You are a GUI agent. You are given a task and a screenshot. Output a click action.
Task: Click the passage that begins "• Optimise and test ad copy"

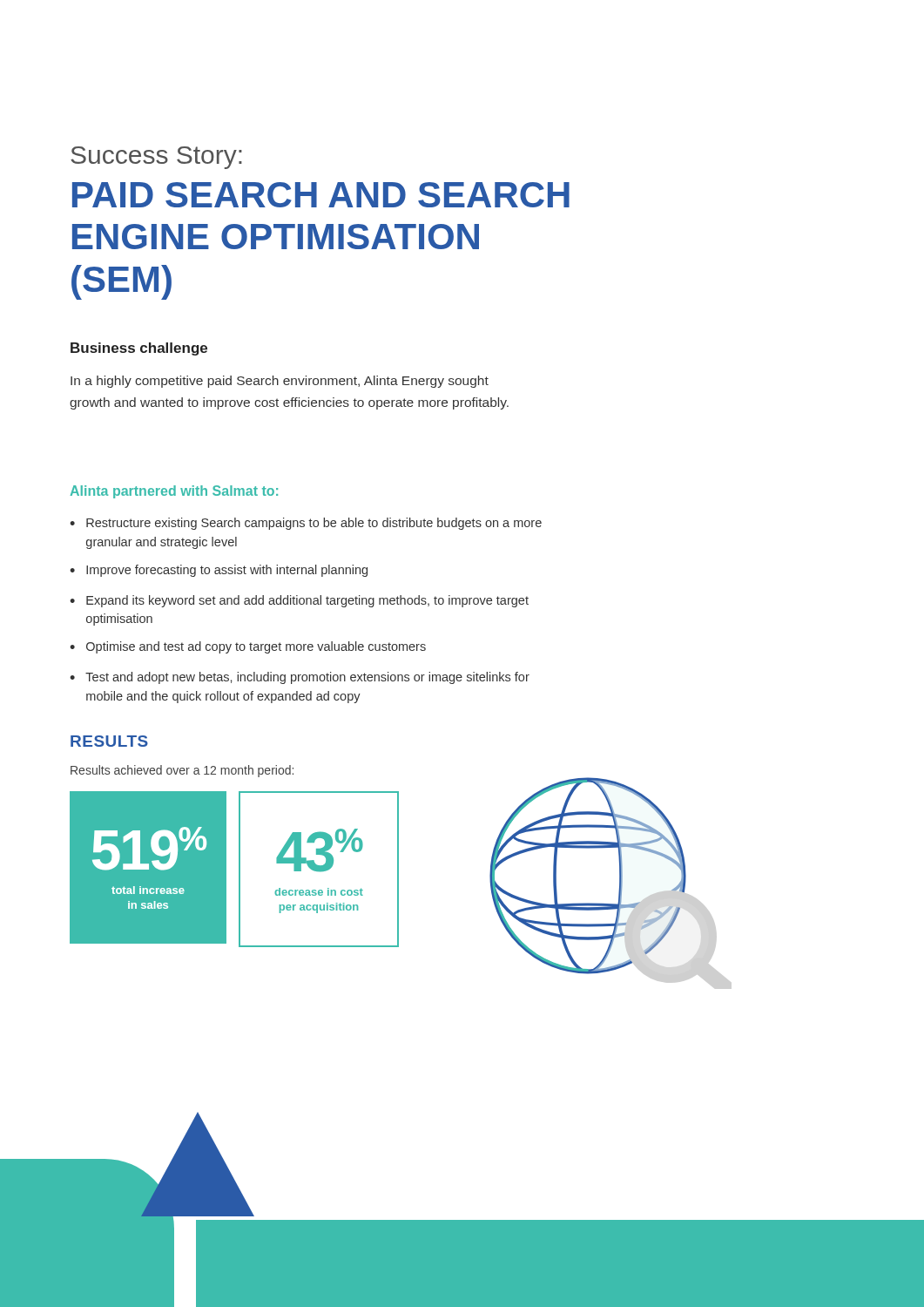pos(248,649)
